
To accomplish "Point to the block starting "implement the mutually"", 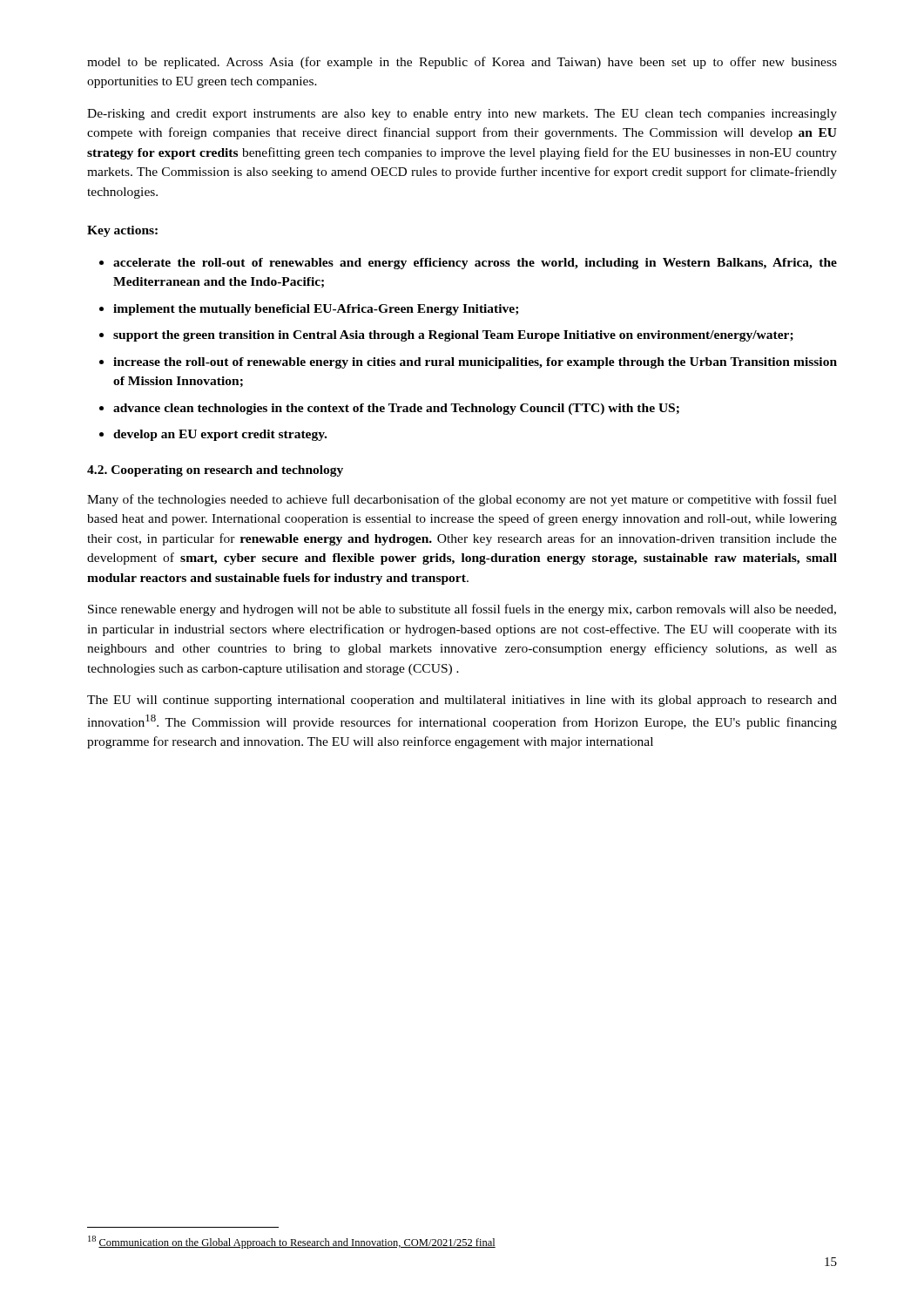I will click(x=316, y=308).
